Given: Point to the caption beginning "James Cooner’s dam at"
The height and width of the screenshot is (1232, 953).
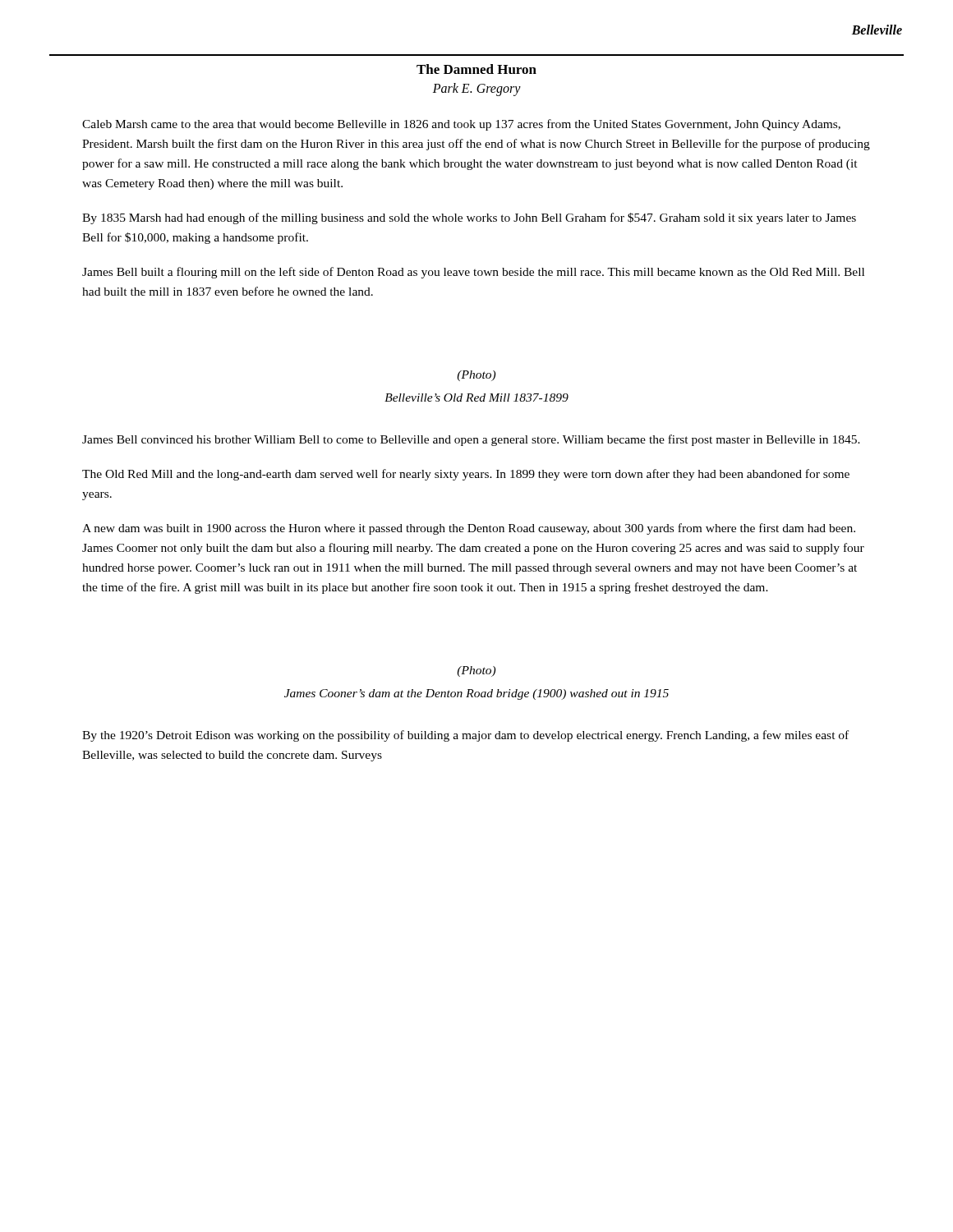Looking at the screenshot, I should pos(476,693).
